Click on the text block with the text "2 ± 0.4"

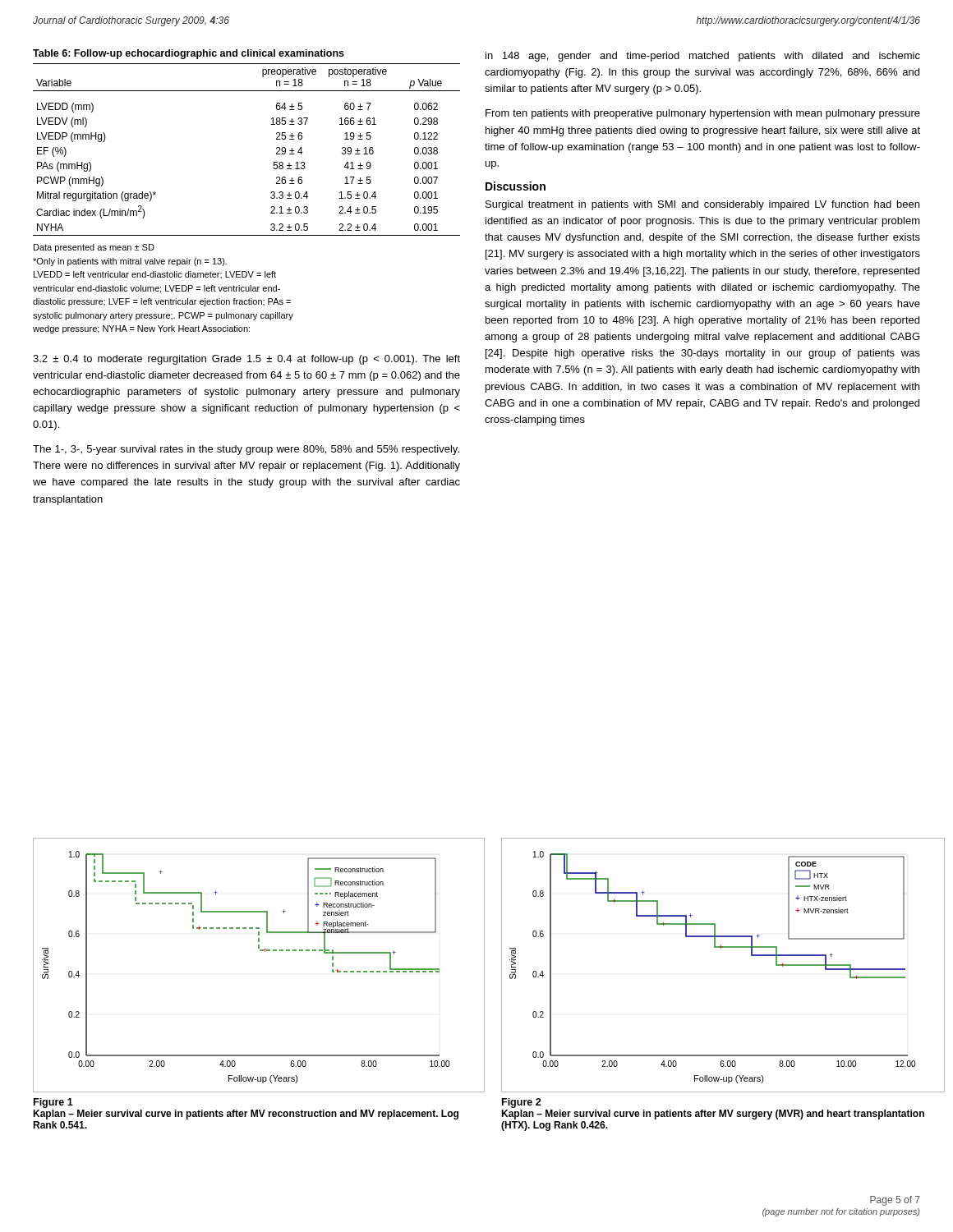click(246, 391)
